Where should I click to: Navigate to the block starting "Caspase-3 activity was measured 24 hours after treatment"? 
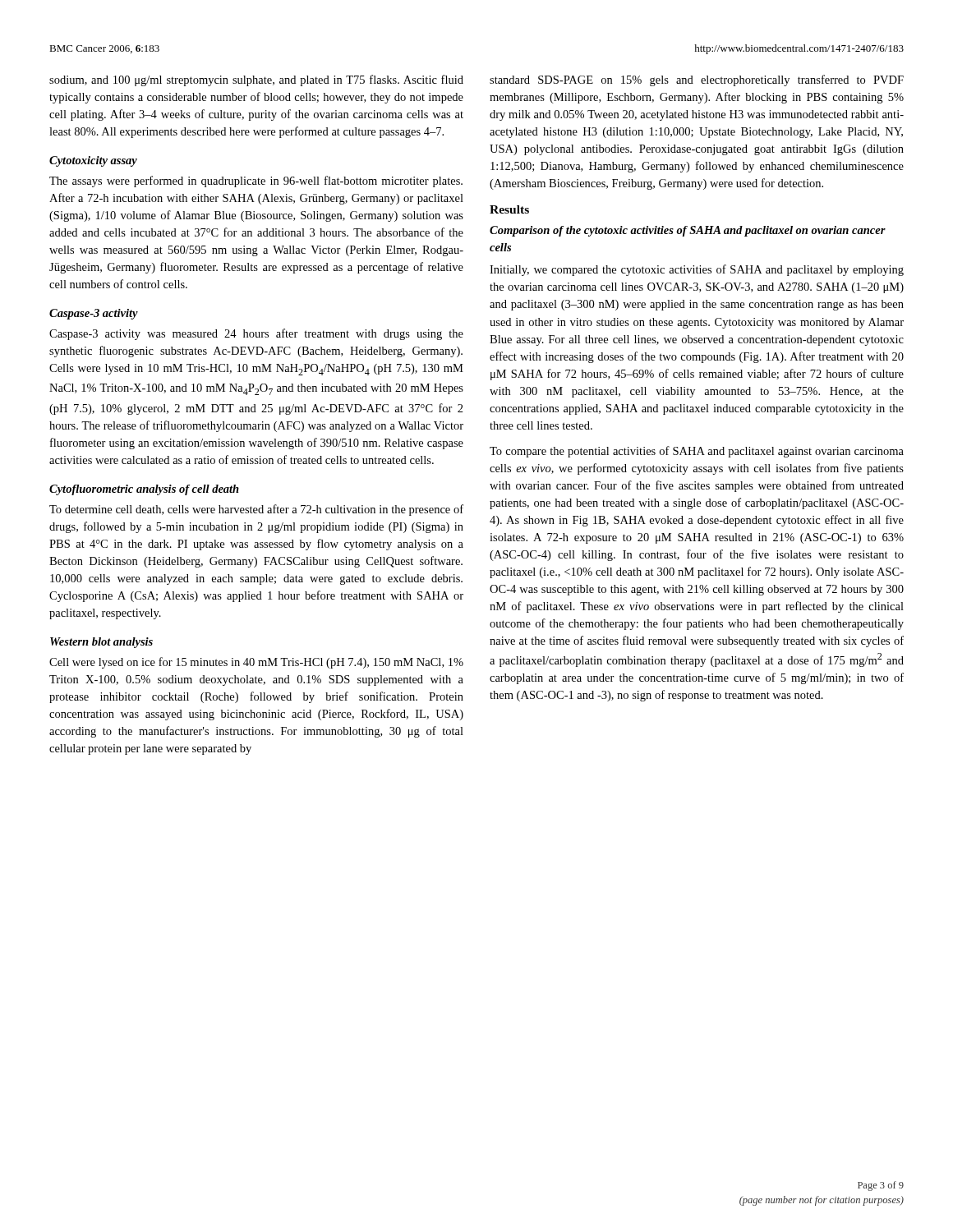pos(256,397)
